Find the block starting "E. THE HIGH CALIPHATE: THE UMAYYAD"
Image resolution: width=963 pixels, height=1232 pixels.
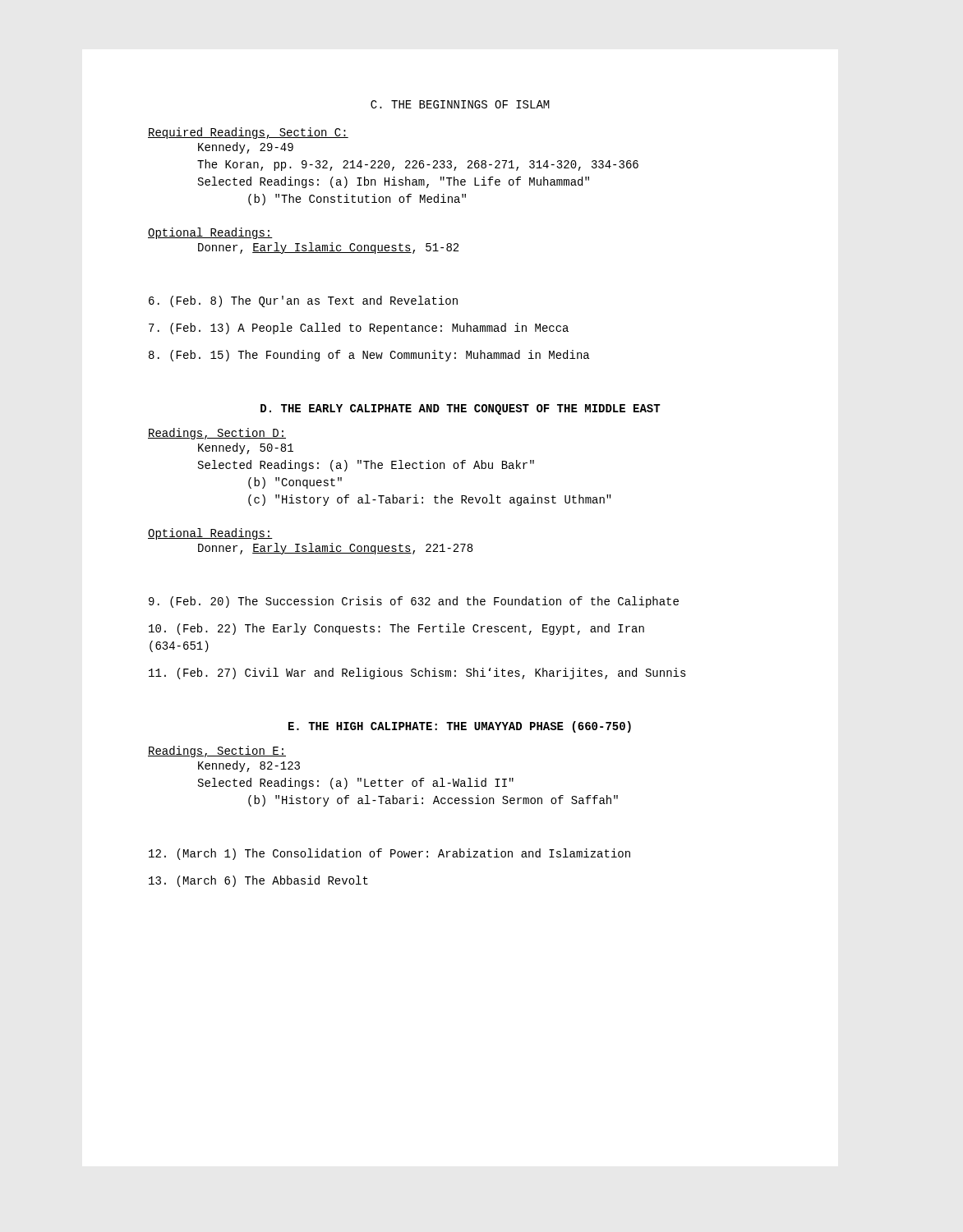pyautogui.click(x=460, y=727)
